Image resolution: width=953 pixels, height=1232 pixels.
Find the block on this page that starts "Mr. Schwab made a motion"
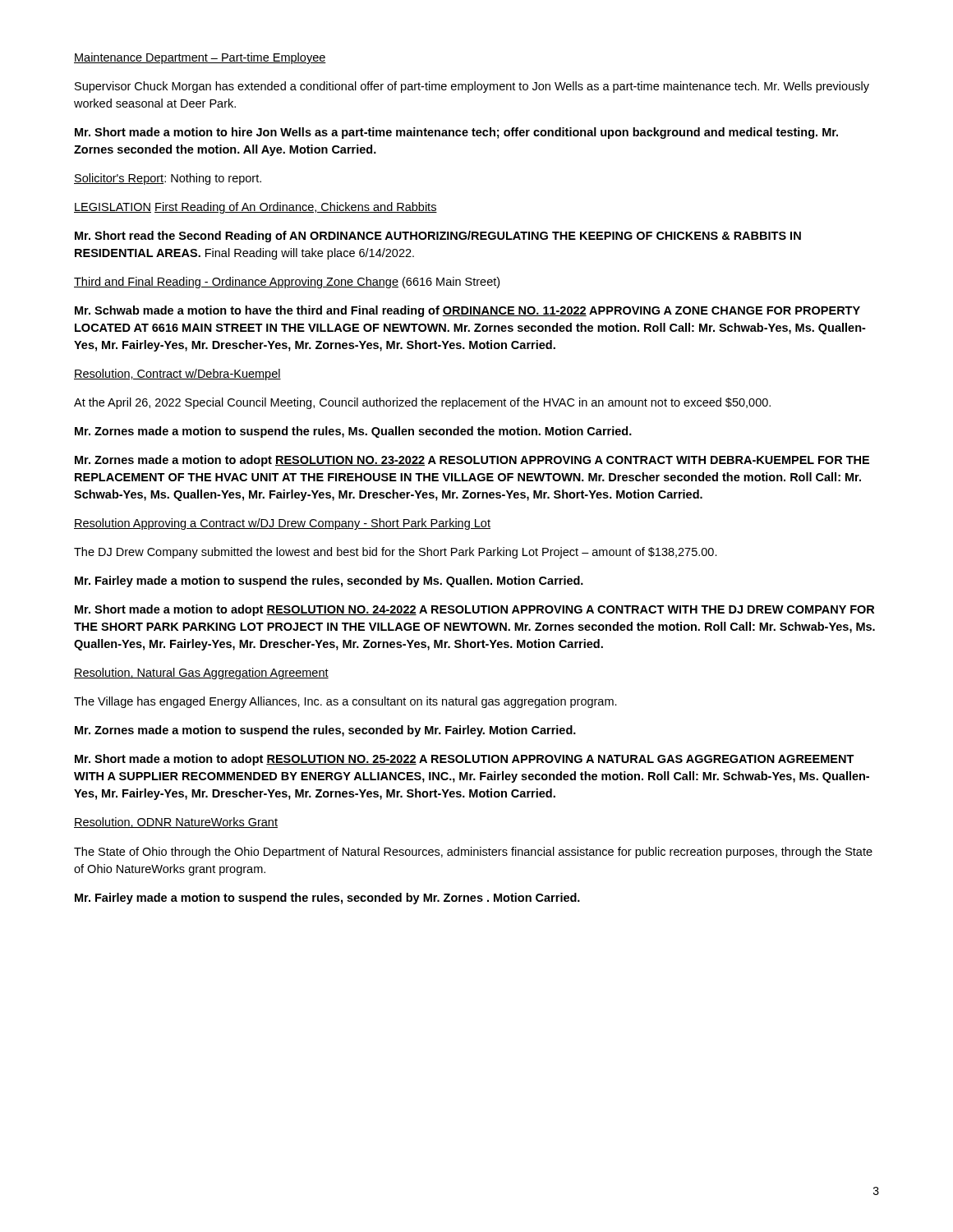[470, 328]
